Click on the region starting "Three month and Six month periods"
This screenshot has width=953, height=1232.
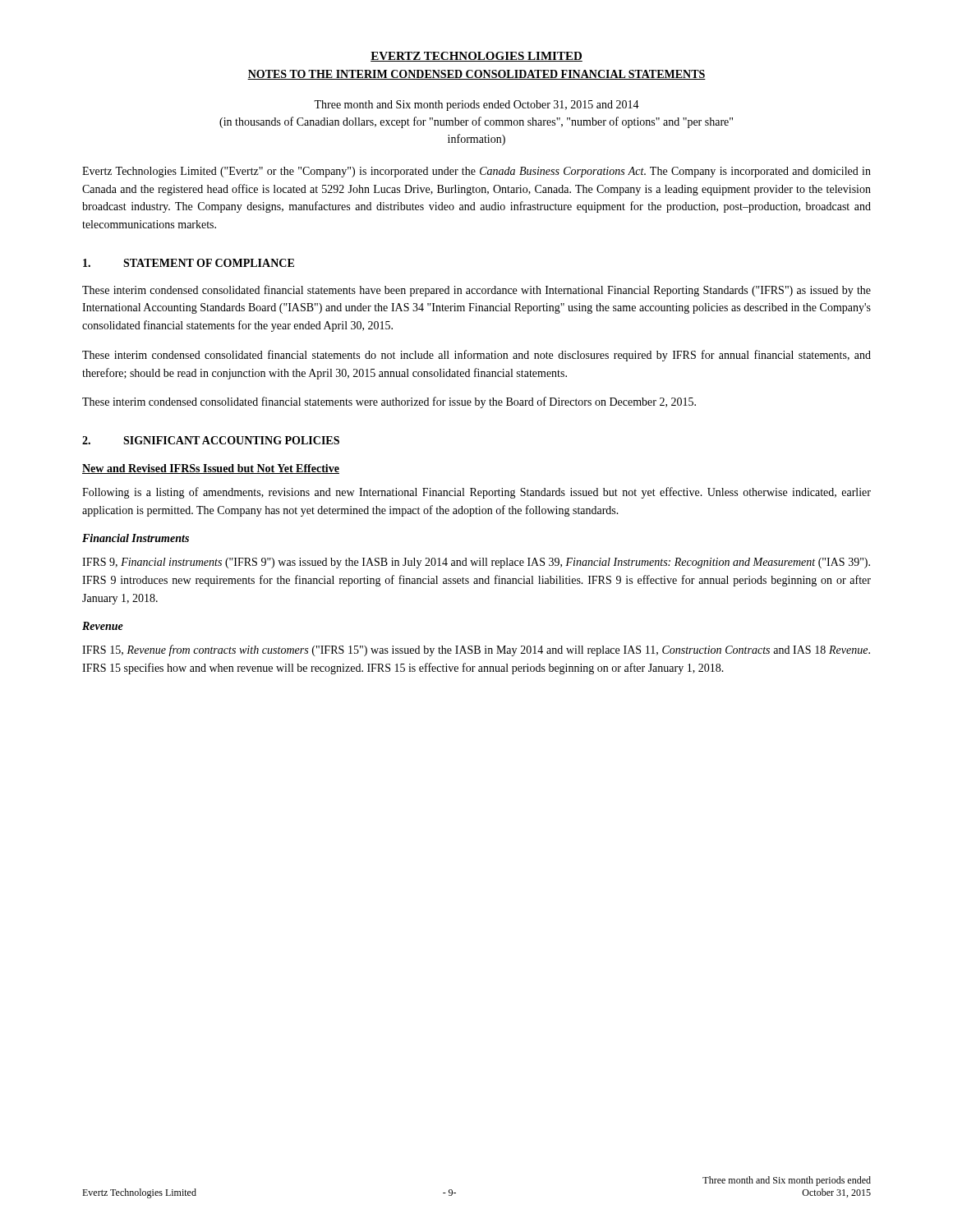coord(476,122)
